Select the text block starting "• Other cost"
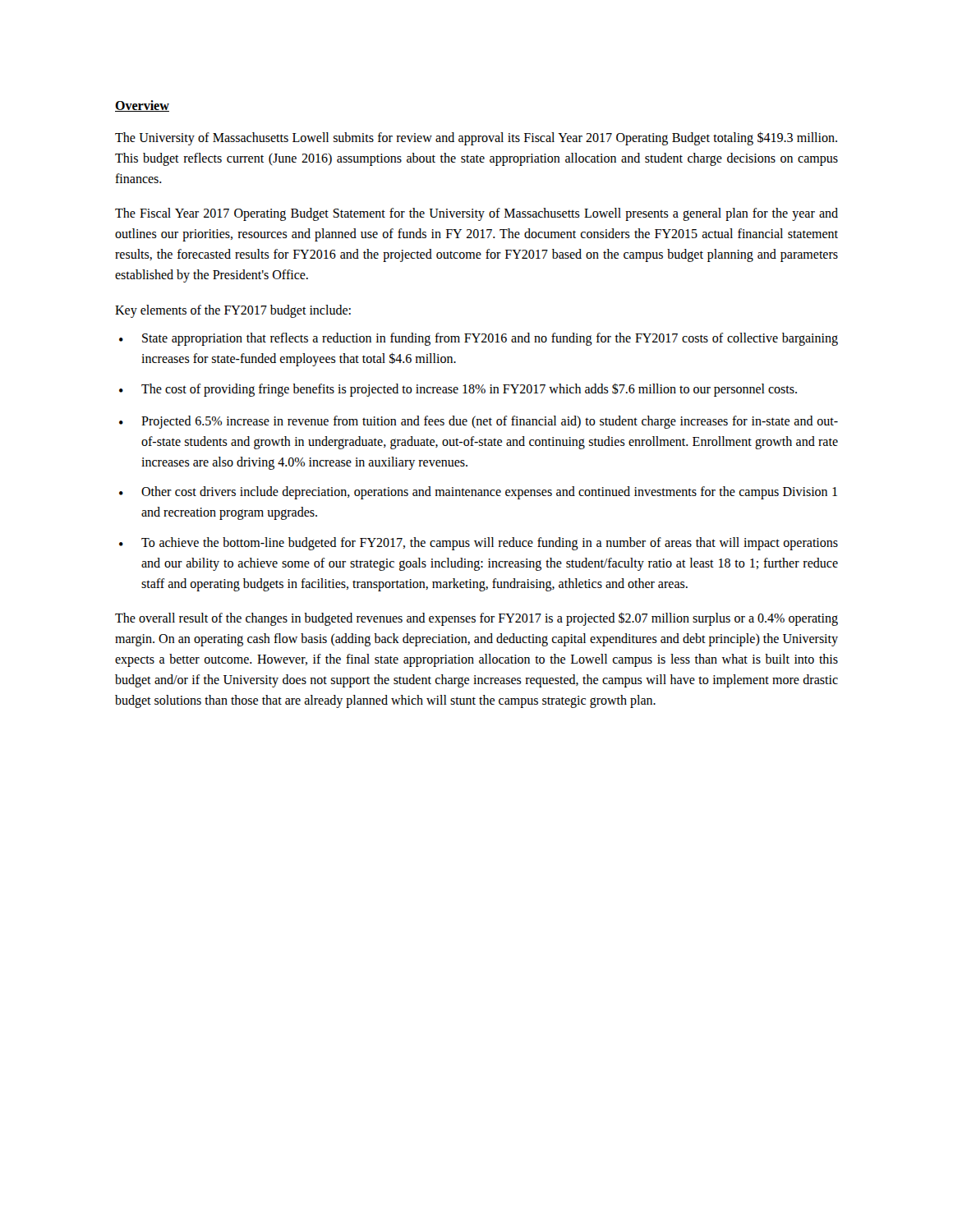The width and height of the screenshot is (953, 1232). pyautogui.click(x=476, y=503)
